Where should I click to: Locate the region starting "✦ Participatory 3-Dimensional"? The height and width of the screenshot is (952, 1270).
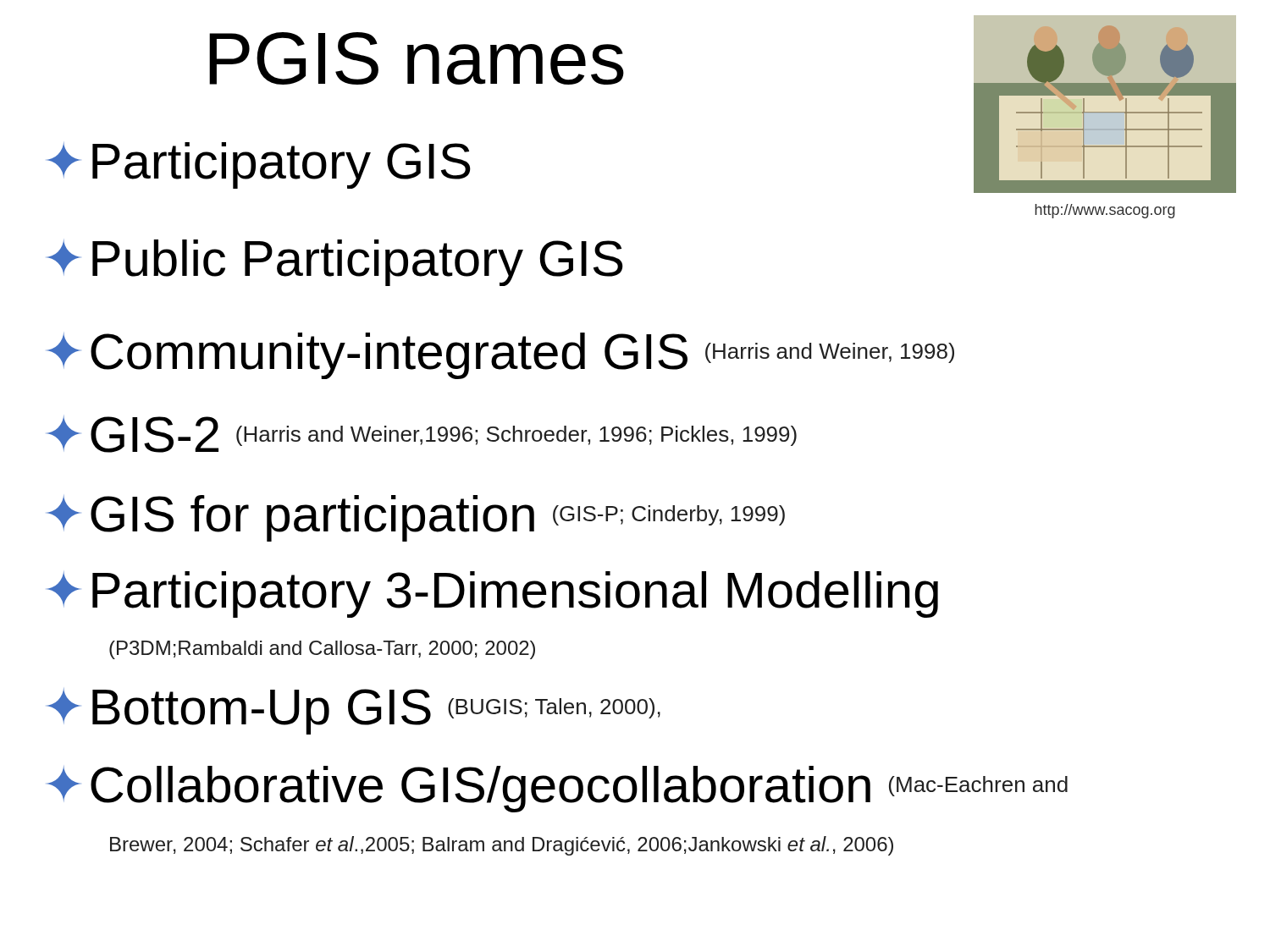tap(492, 590)
